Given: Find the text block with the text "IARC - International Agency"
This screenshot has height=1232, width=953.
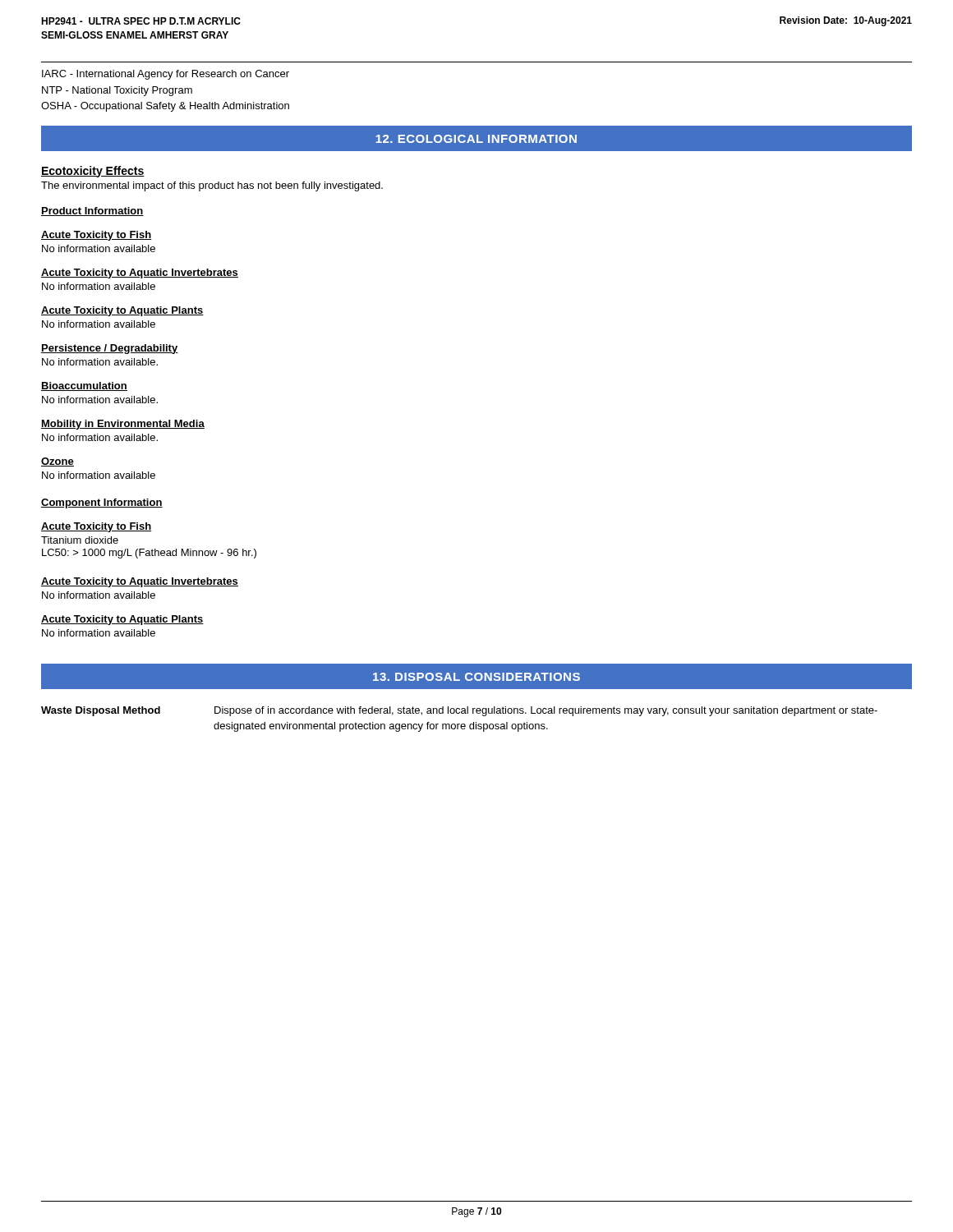Looking at the screenshot, I should (165, 90).
